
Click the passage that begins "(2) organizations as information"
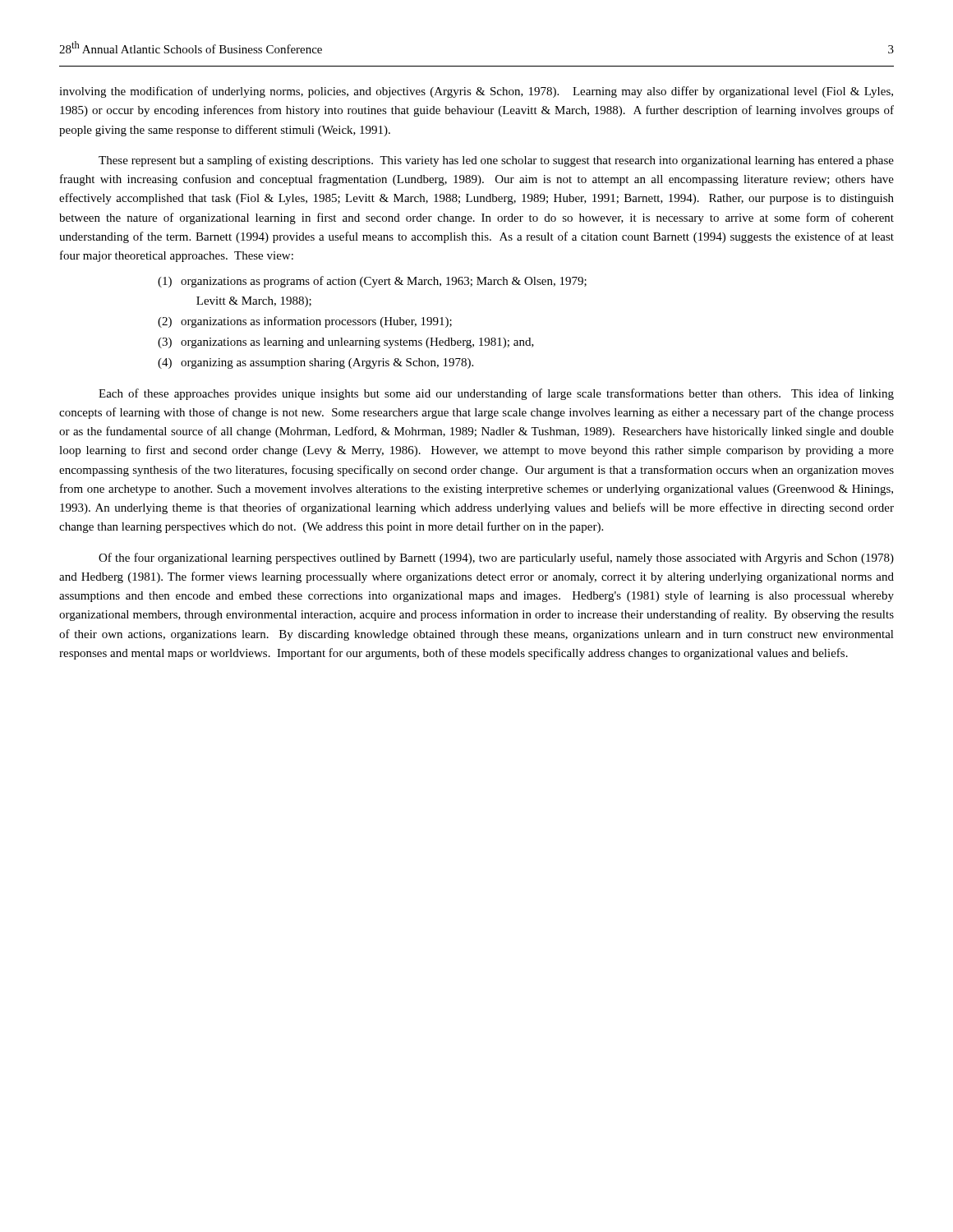coord(305,322)
